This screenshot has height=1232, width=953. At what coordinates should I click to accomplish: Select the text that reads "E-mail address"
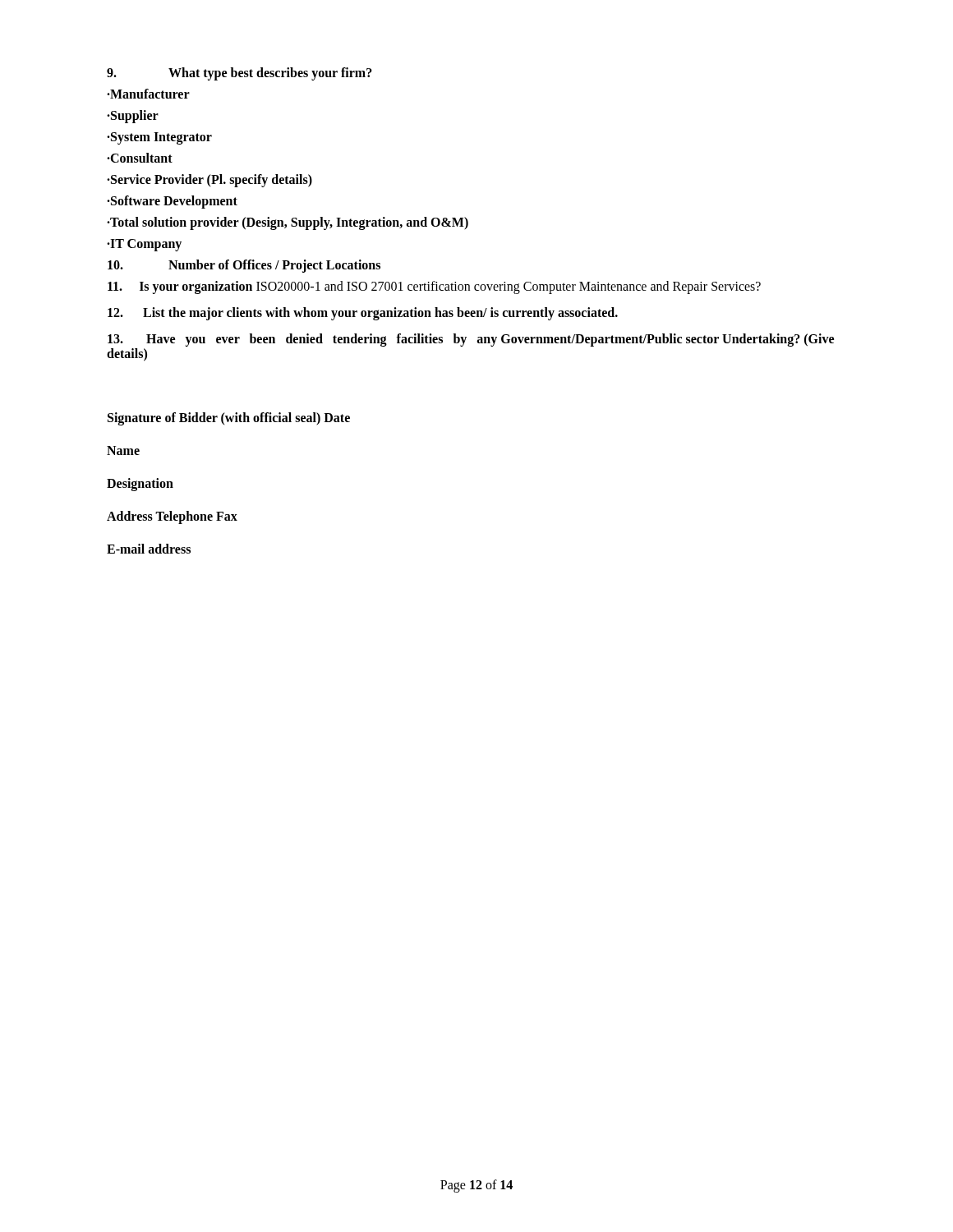[149, 549]
